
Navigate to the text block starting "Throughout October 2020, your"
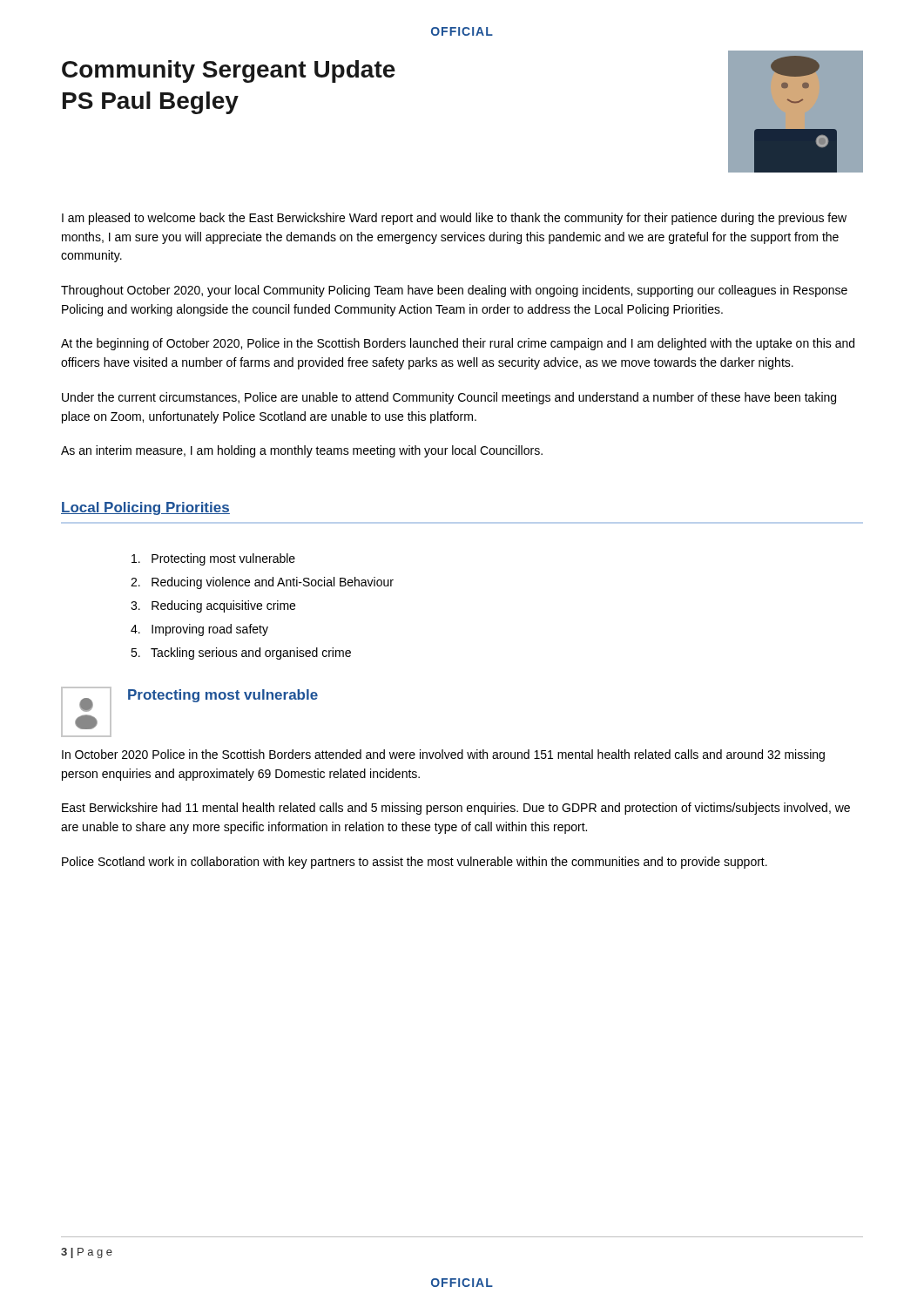click(x=454, y=300)
